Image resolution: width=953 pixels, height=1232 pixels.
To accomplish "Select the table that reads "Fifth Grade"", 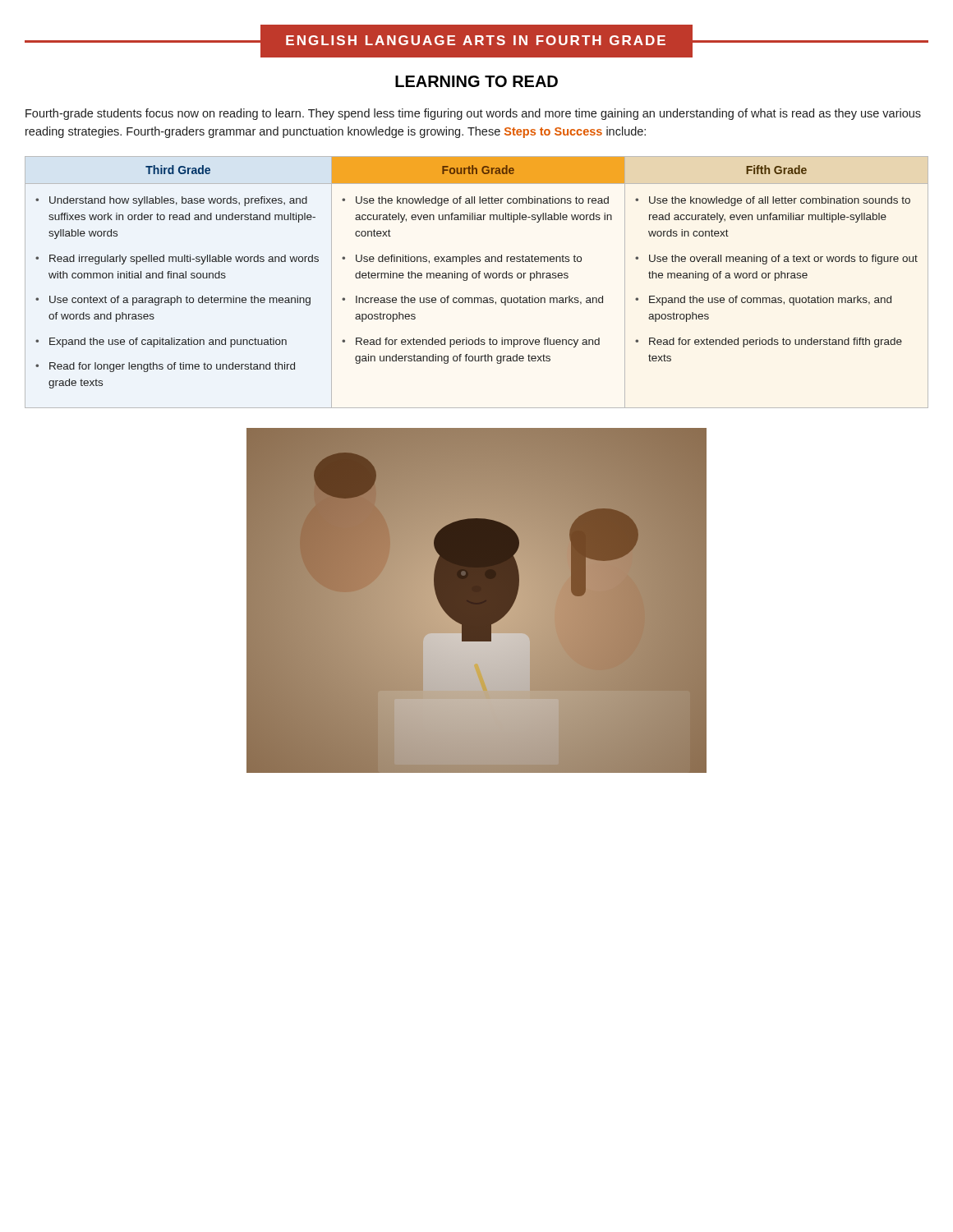I will (x=476, y=282).
